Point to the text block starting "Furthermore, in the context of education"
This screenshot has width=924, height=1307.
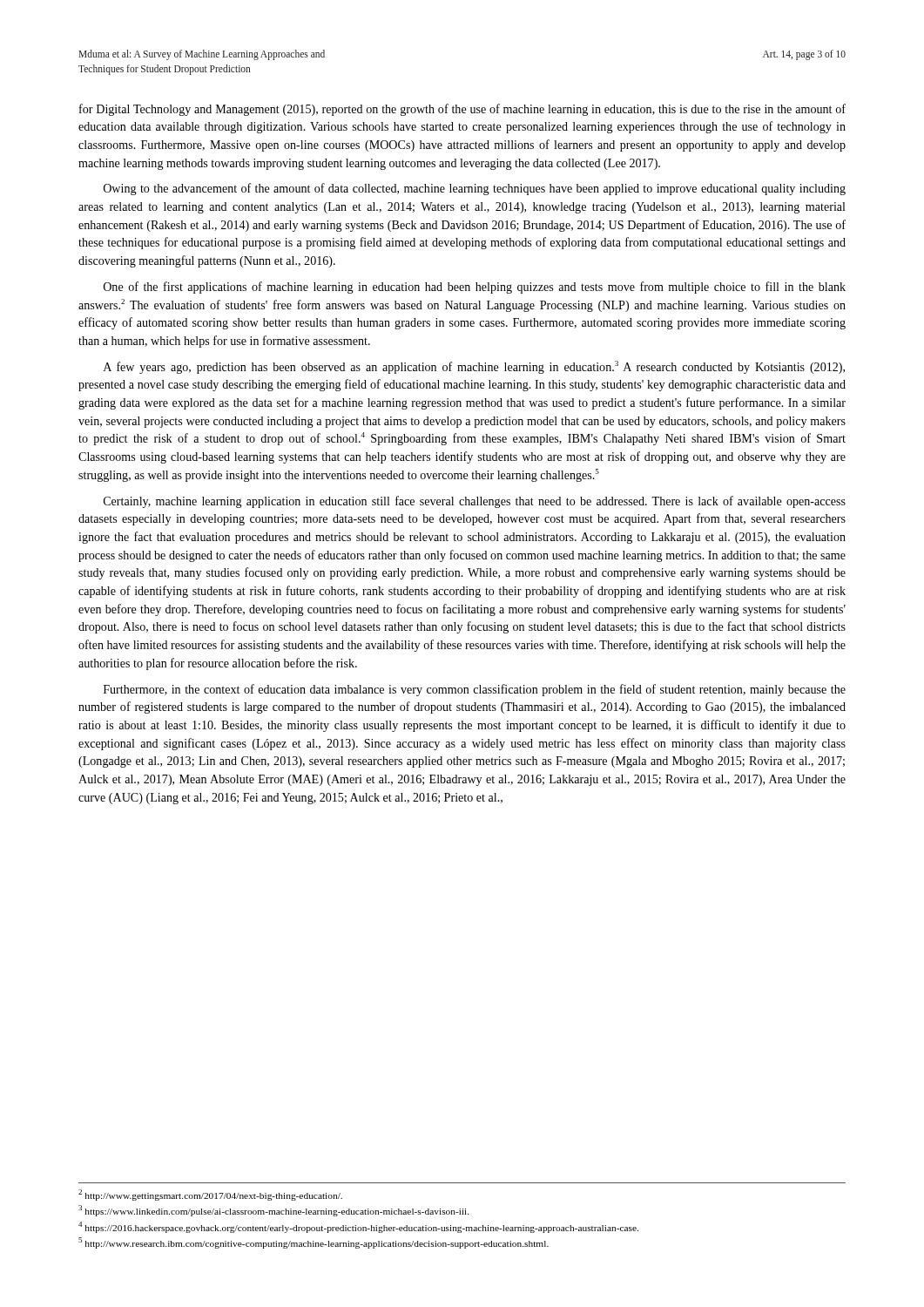(462, 743)
